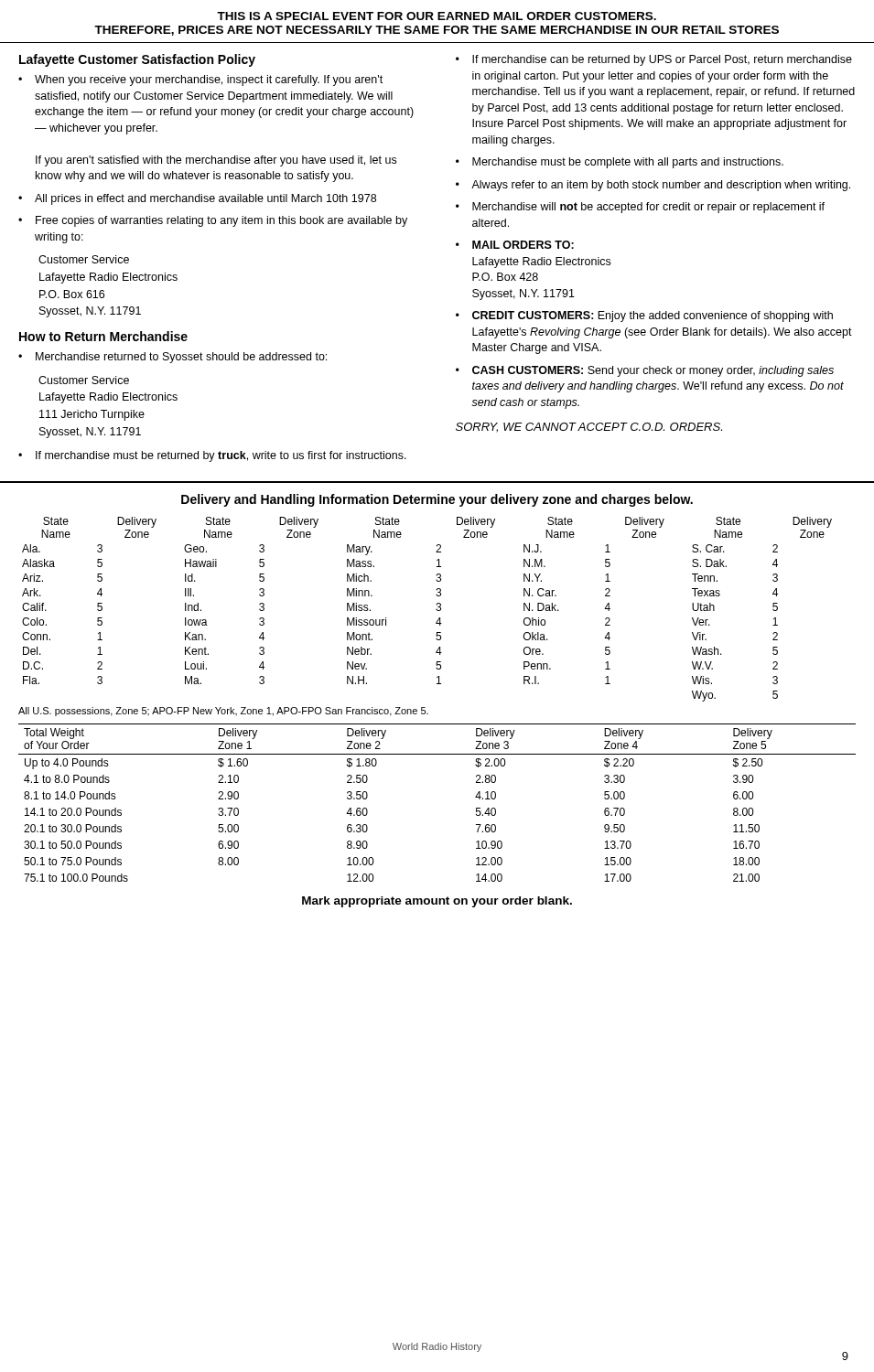Find the element starting "• If merchandise must be"

[213, 456]
